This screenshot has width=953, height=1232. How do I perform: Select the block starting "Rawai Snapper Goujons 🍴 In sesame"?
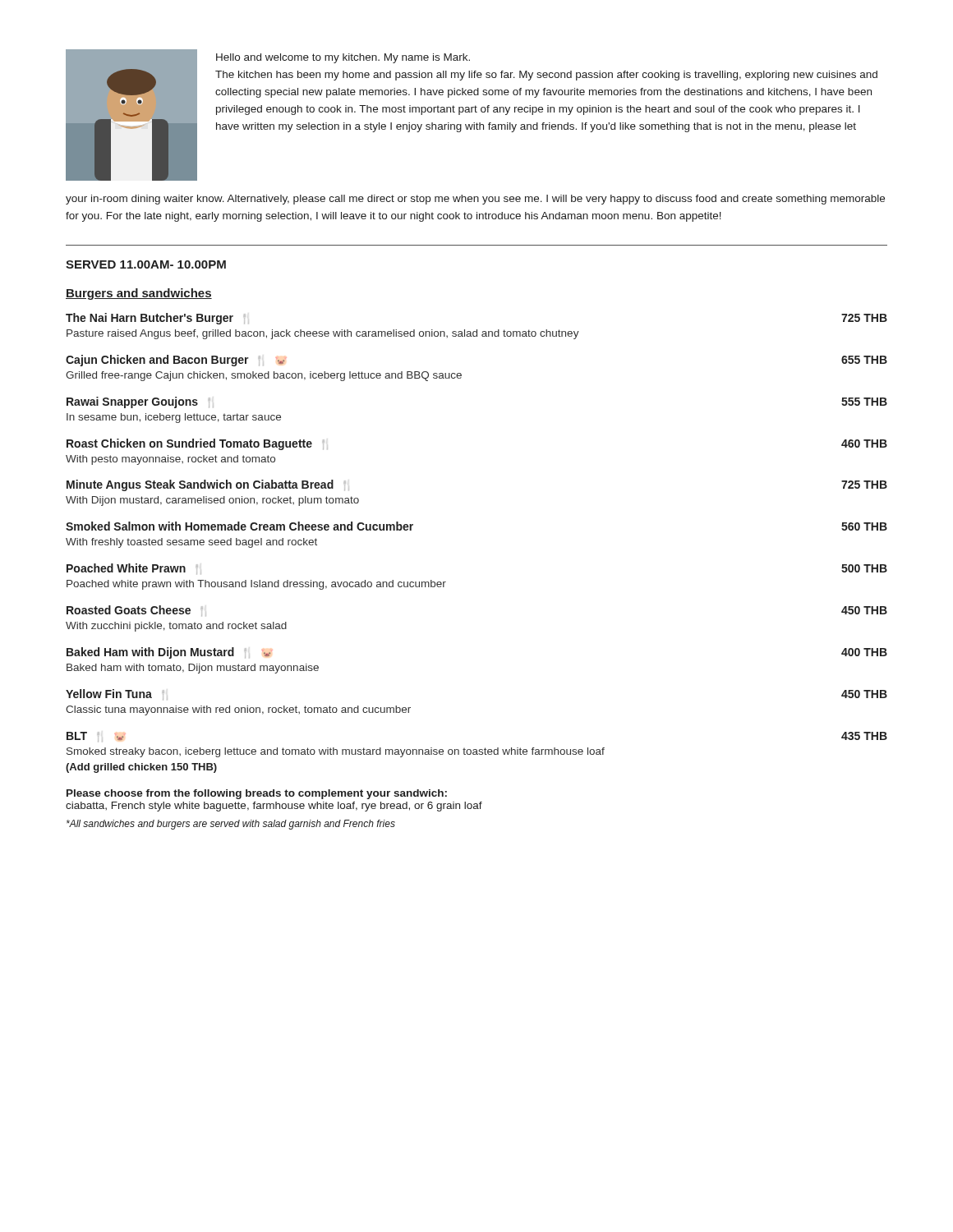[141, 402]
